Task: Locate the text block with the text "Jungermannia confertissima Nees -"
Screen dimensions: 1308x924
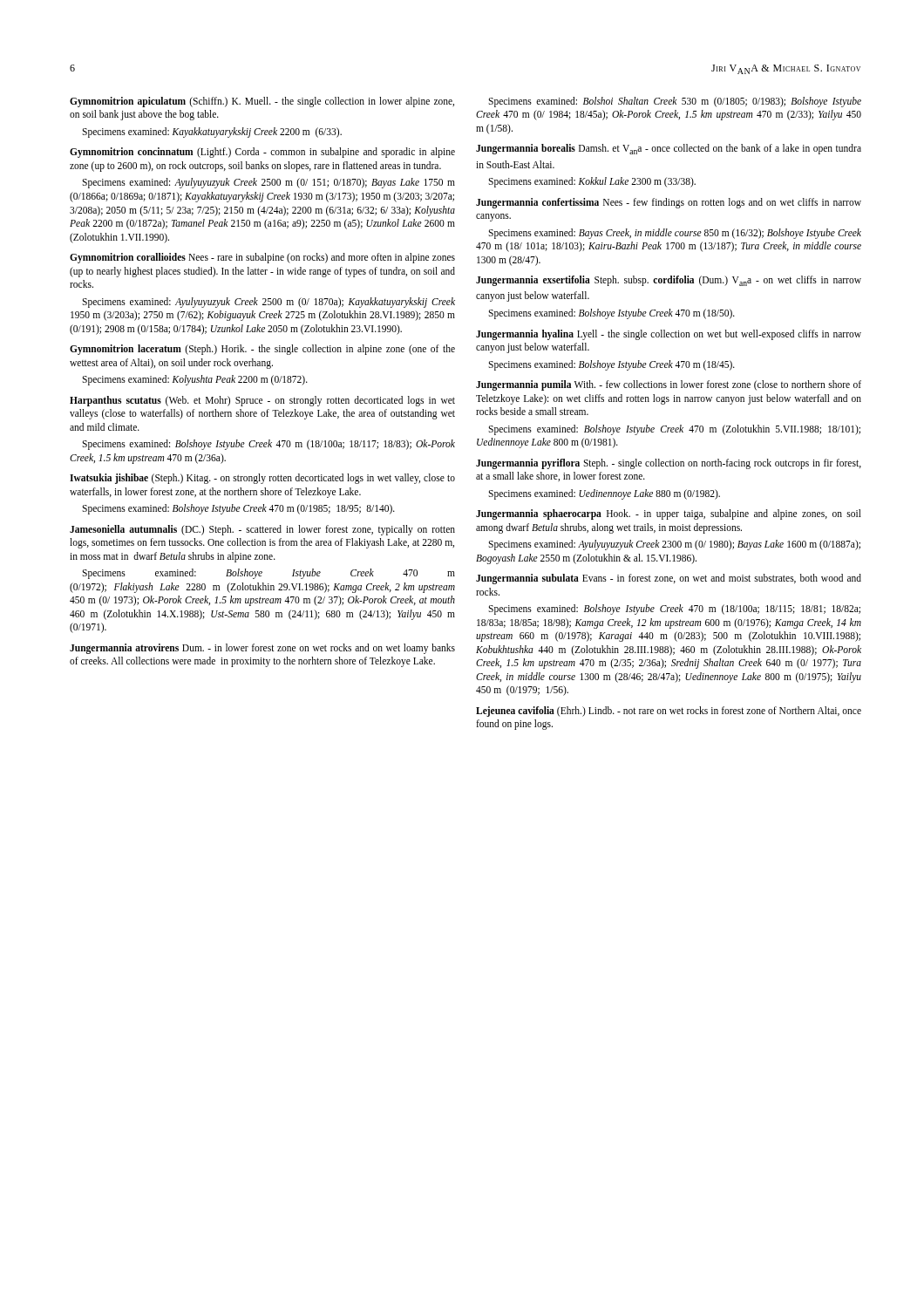Action: [669, 232]
